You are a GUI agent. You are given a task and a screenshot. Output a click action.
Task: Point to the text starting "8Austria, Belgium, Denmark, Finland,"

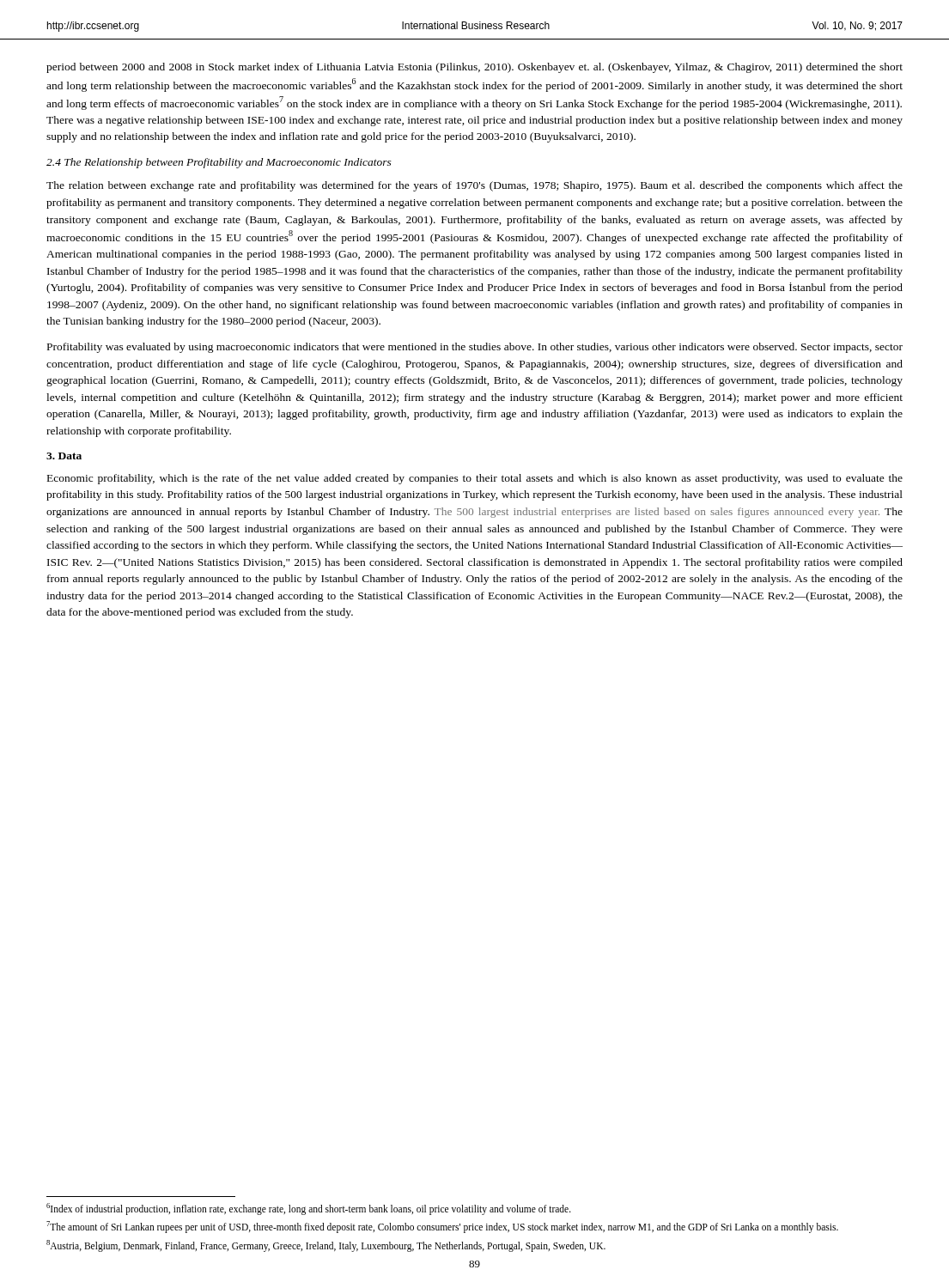(326, 1244)
